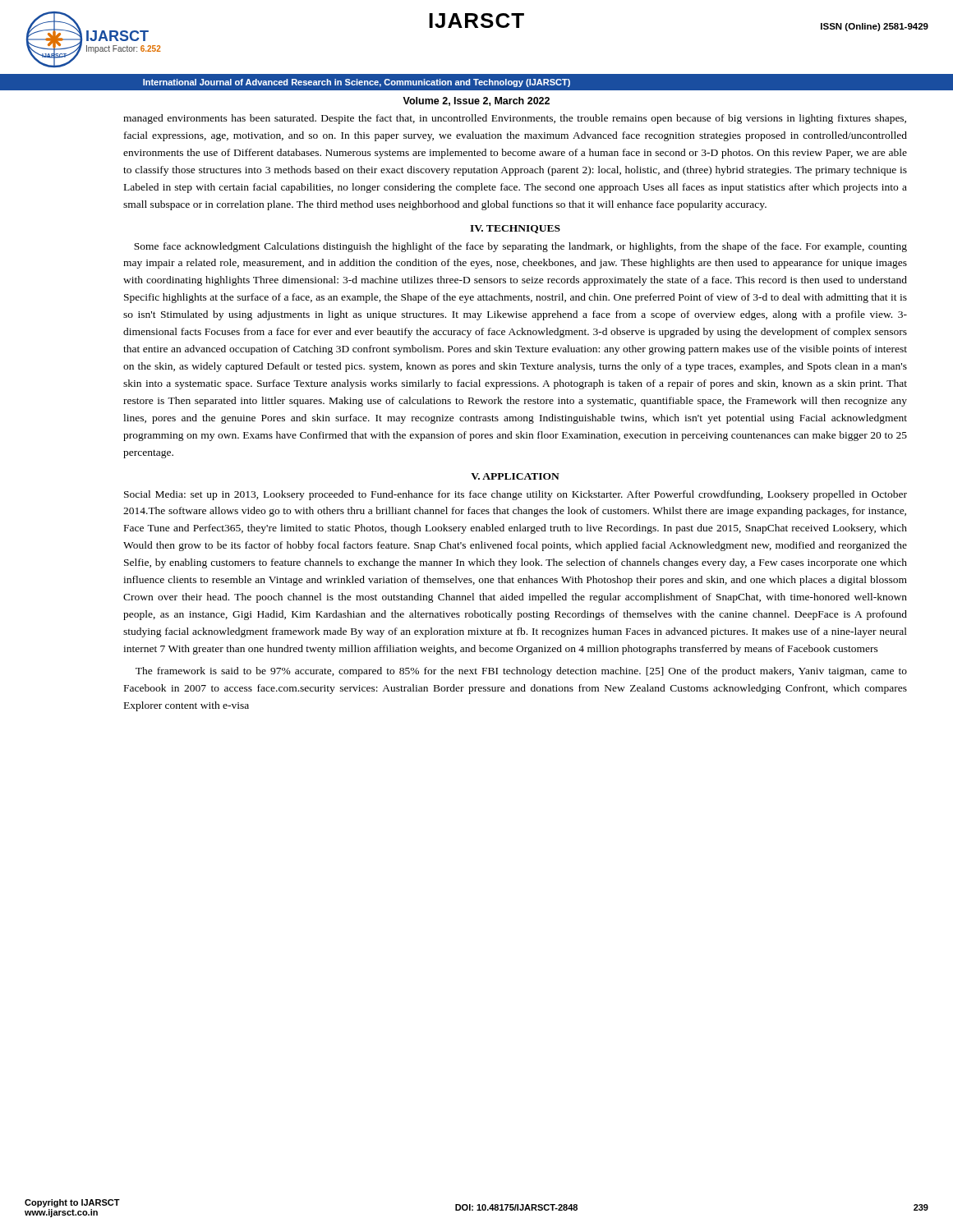Locate the text block starting "Some face acknowledgment Calculations"

tap(515, 349)
